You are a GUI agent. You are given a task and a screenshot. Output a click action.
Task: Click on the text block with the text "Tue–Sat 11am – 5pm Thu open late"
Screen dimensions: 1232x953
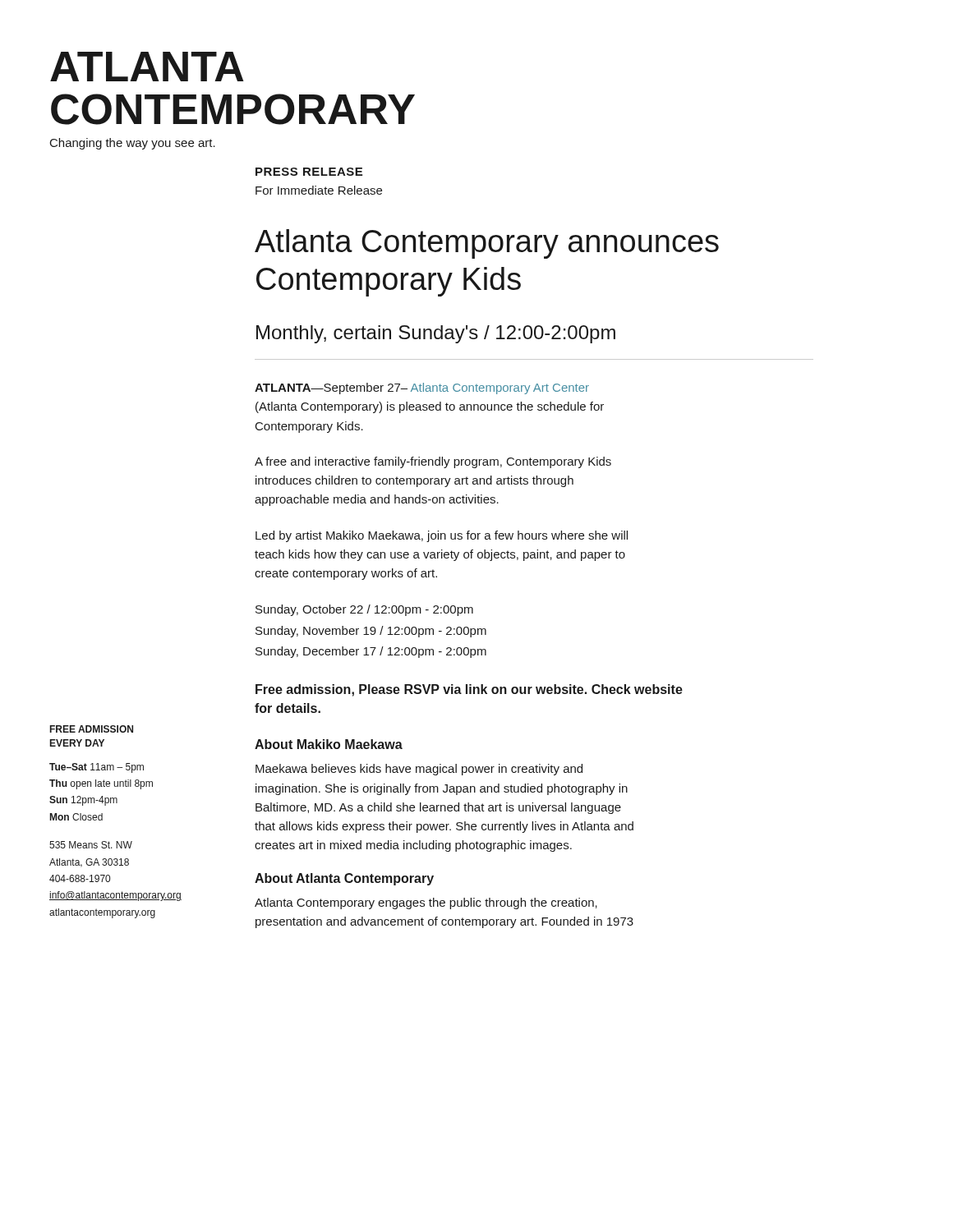coord(101,792)
